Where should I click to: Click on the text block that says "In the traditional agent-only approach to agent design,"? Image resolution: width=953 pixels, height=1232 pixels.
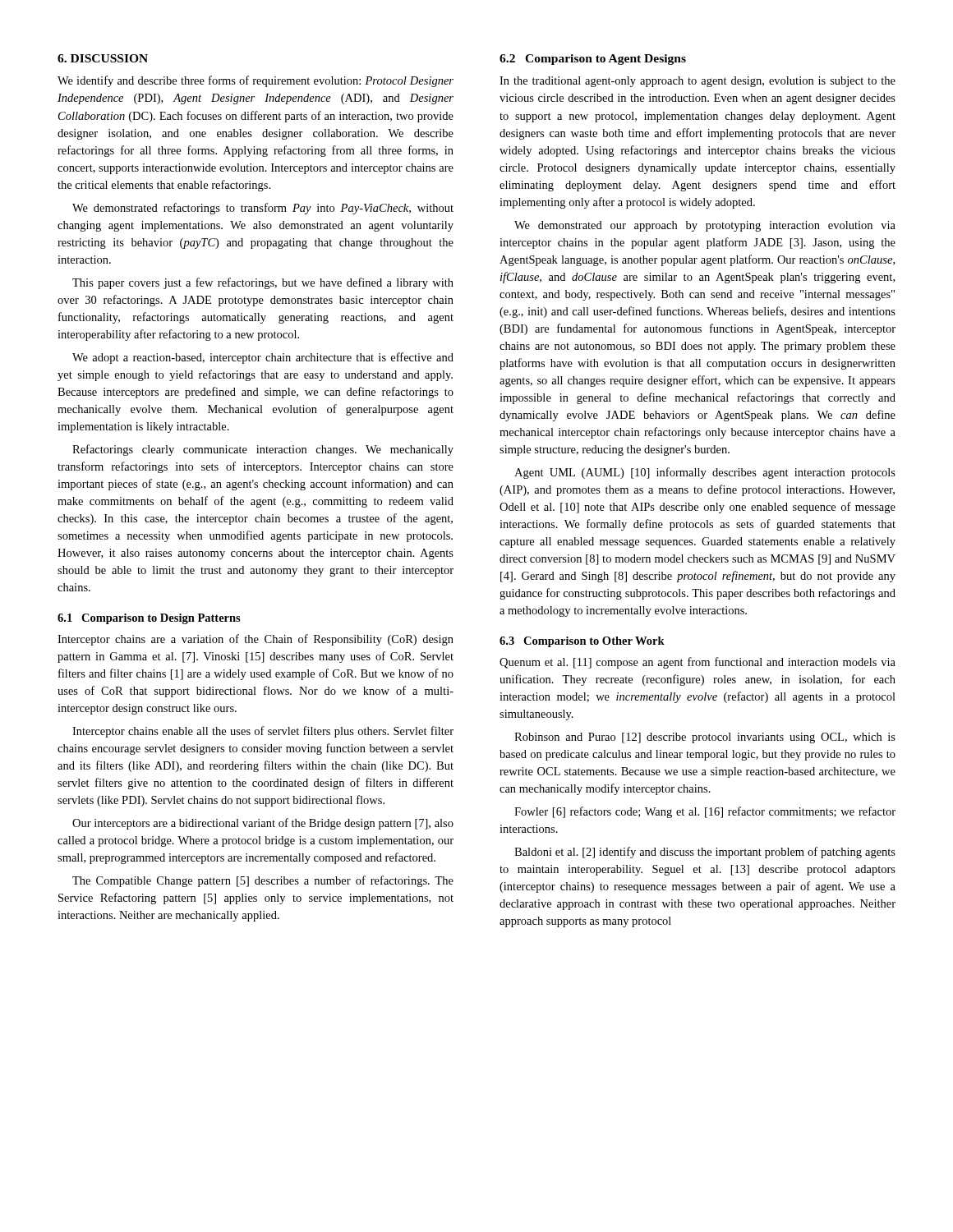click(698, 142)
